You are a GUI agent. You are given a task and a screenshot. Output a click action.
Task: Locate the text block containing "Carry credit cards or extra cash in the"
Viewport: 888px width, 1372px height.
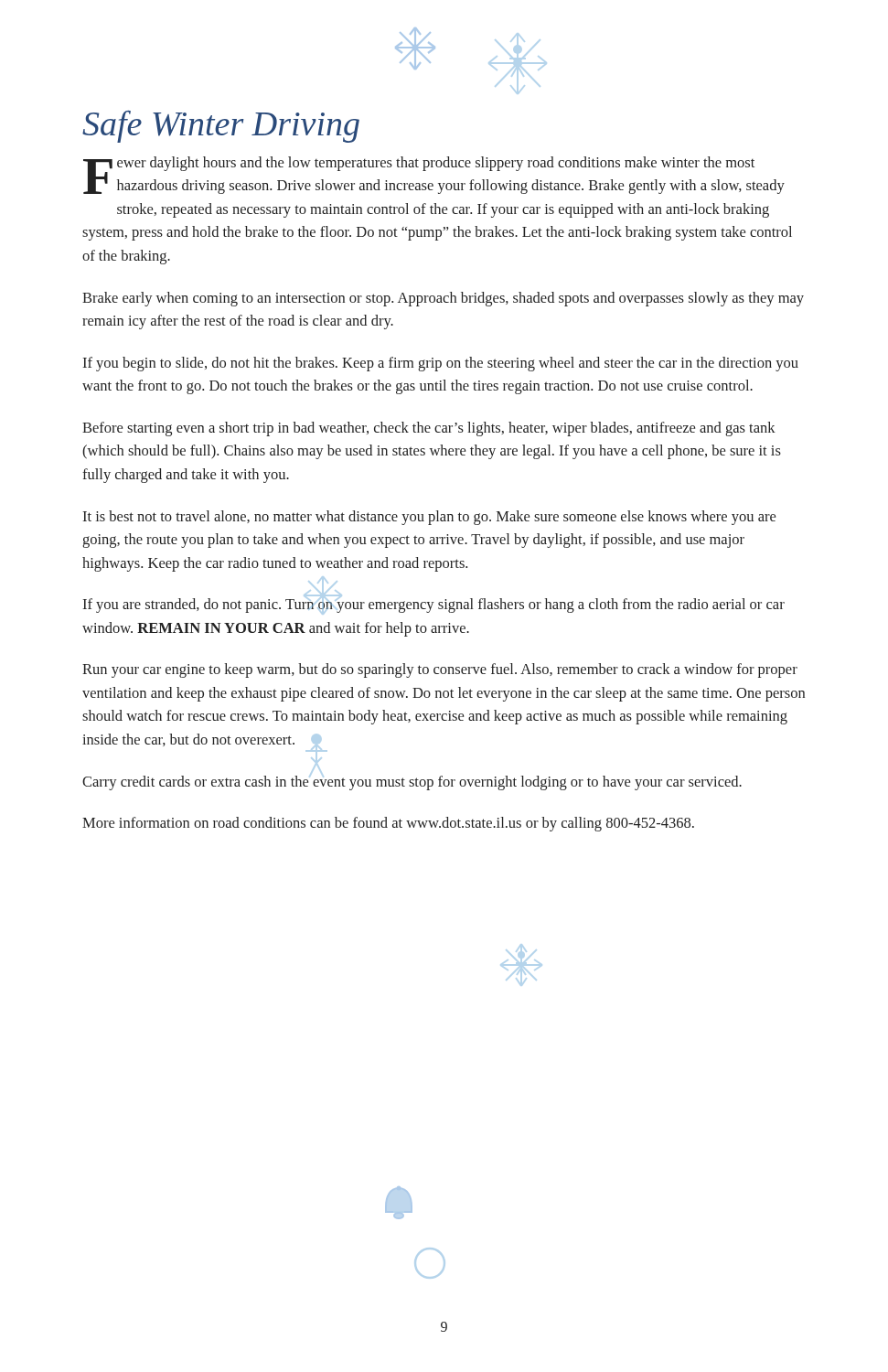[x=412, y=781]
